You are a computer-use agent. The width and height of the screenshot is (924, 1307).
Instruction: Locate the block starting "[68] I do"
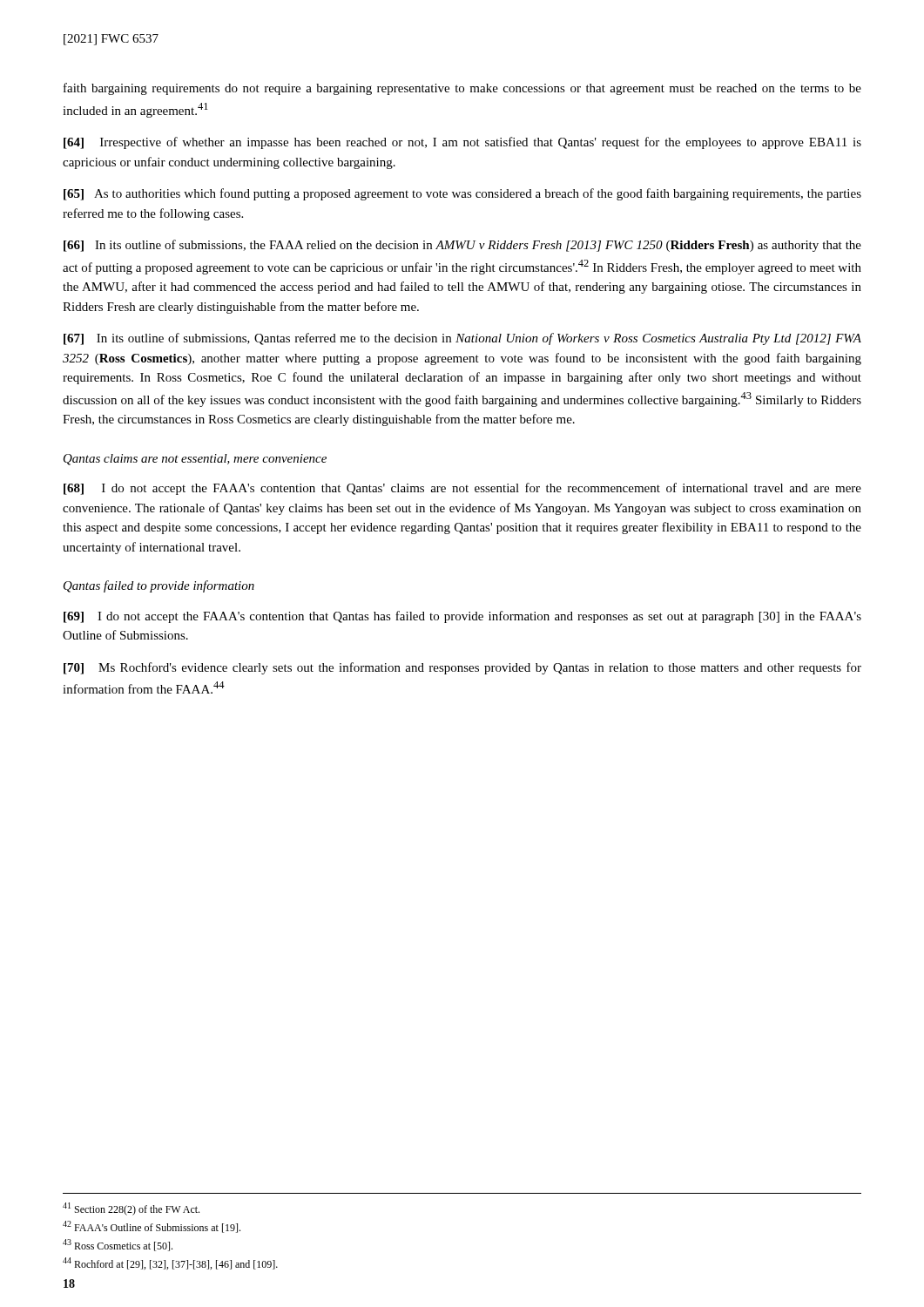pos(462,517)
